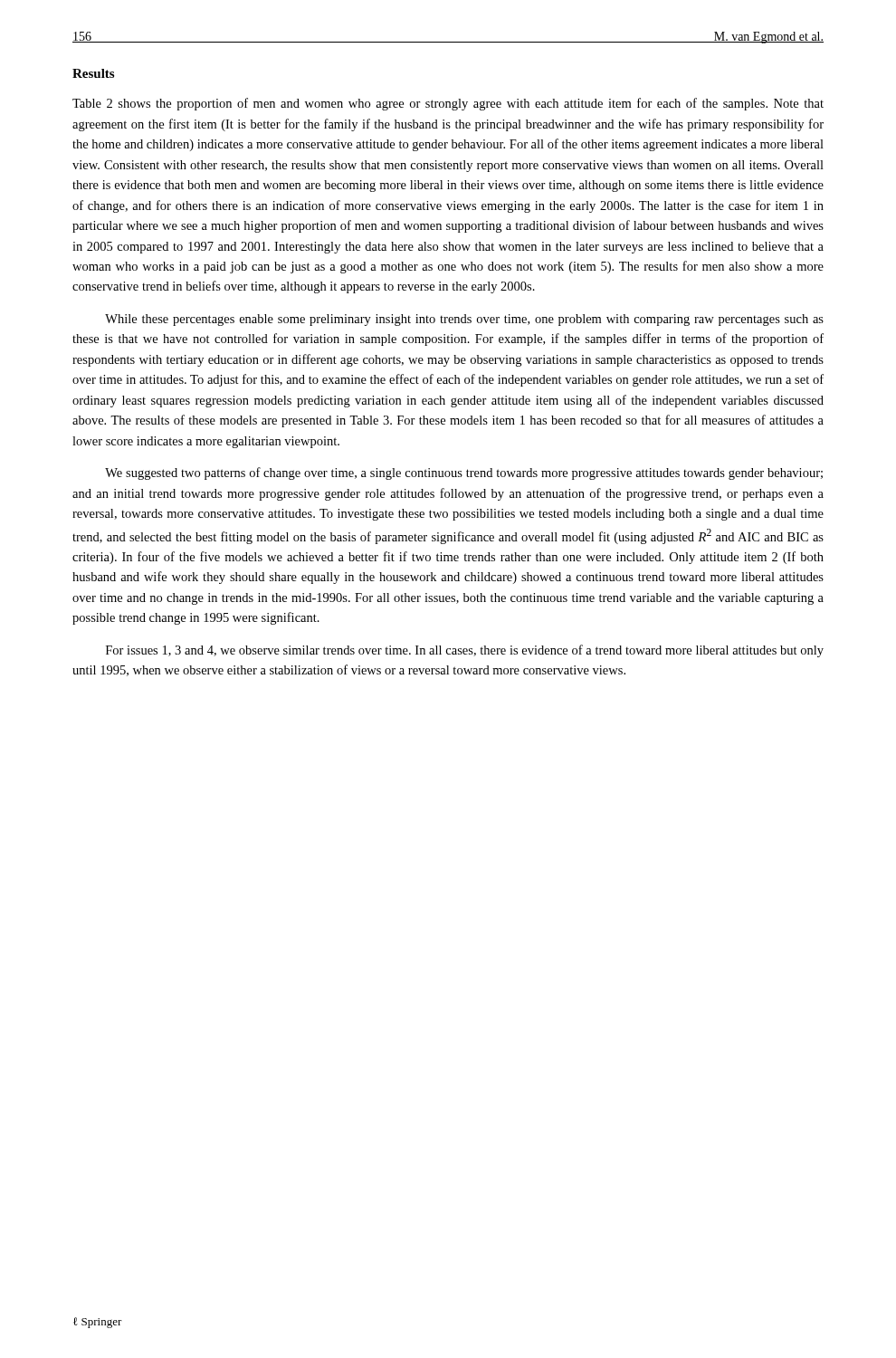Image resolution: width=896 pixels, height=1358 pixels.
Task: Locate the region starting "While these percentages enable some preliminary"
Action: [448, 380]
